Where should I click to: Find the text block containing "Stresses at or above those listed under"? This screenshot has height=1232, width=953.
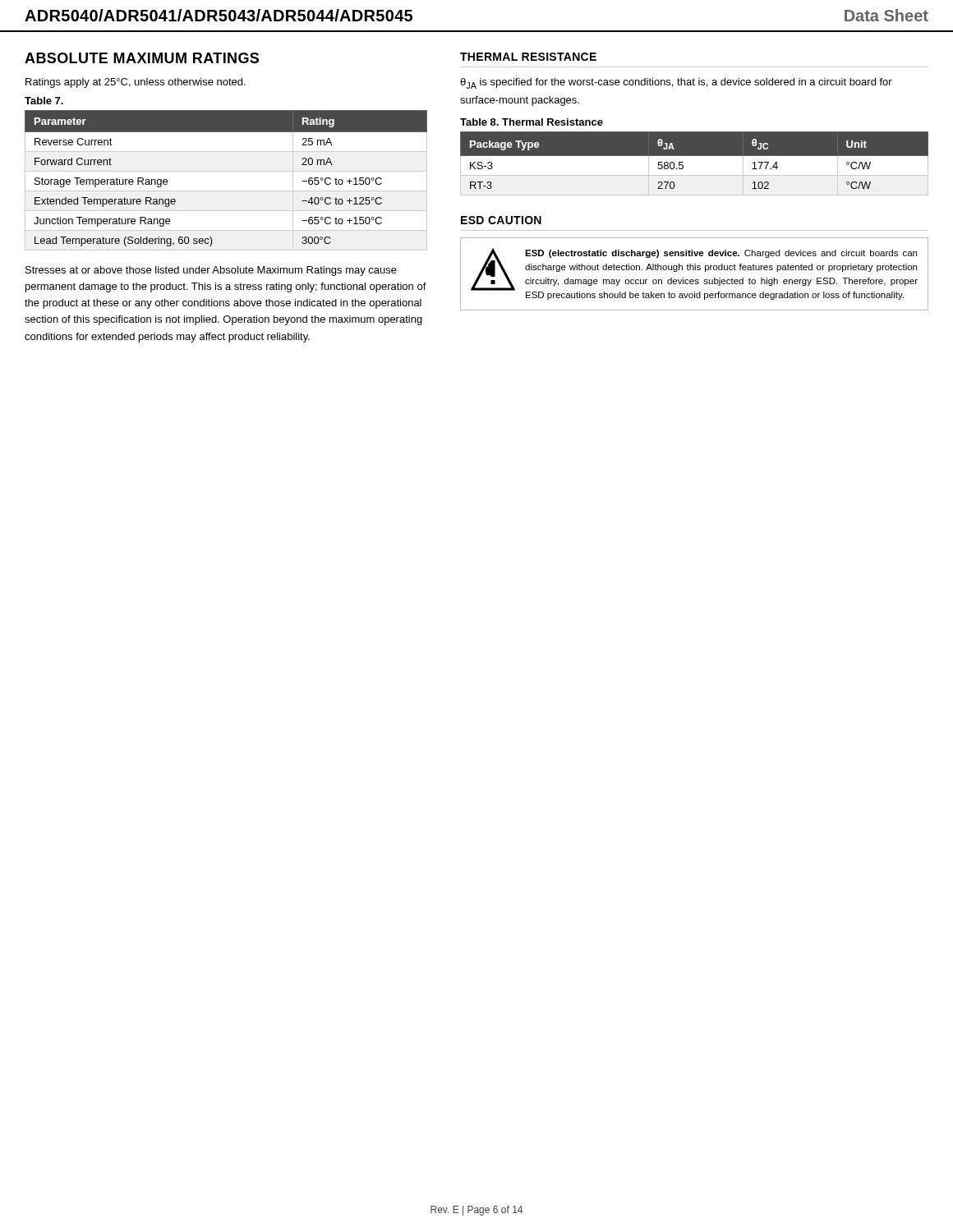(225, 303)
